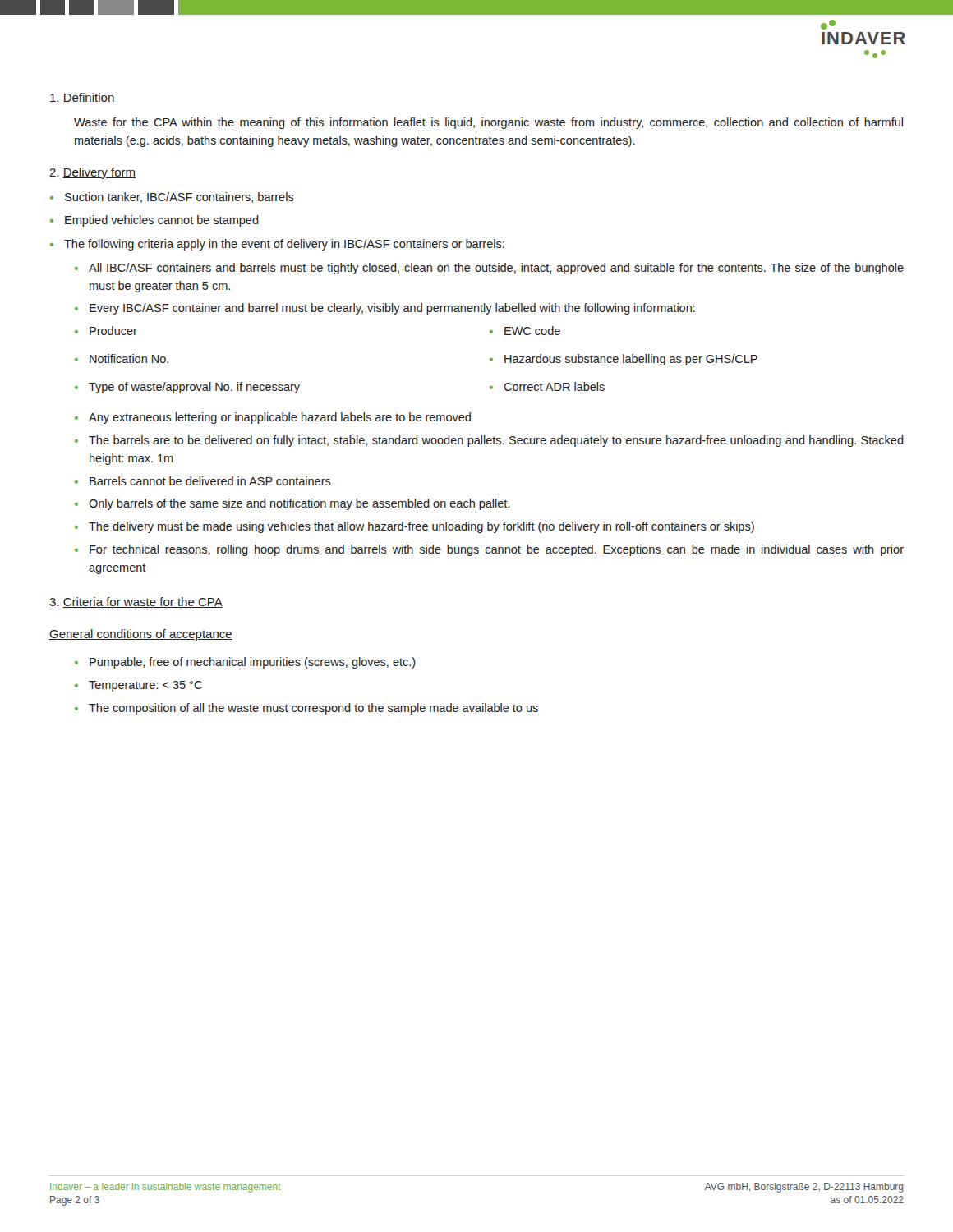This screenshot has height=1232, width=953.
Task: Find the block starting "The barrels are to be"
Action: 496,449
